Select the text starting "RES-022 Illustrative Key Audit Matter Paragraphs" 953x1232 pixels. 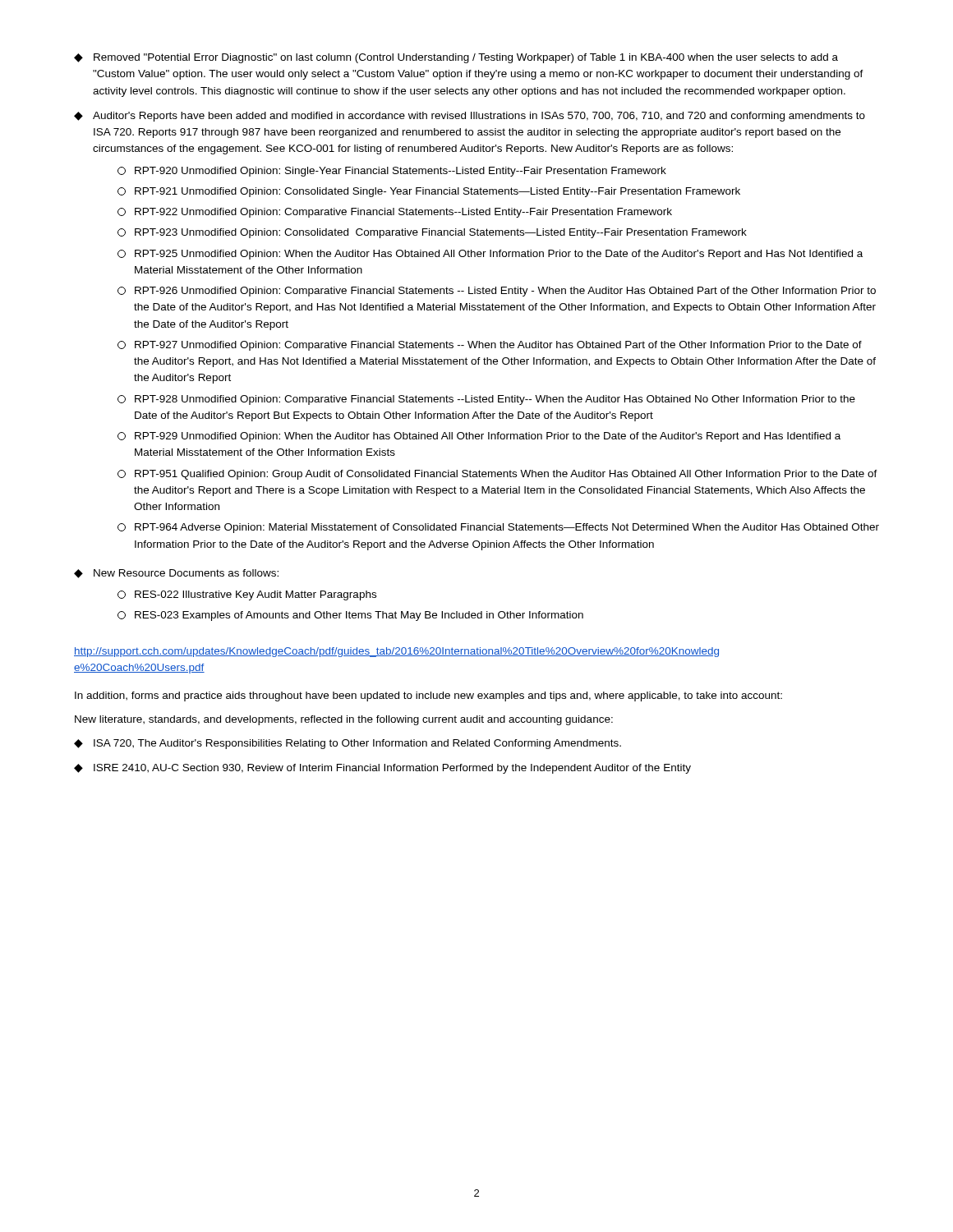click(x=247, y=595)
